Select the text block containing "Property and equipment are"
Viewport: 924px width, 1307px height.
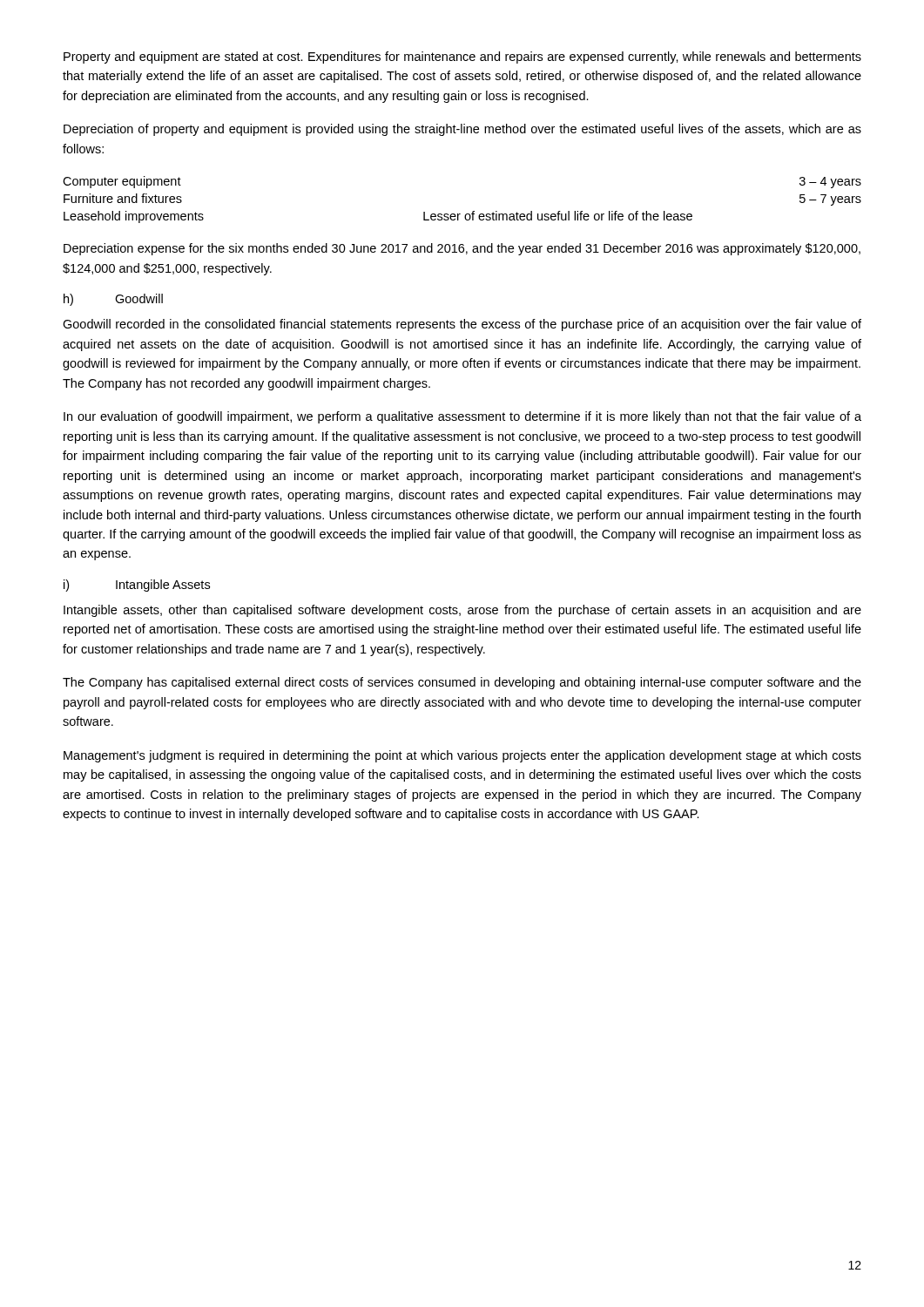coord(462,76)
